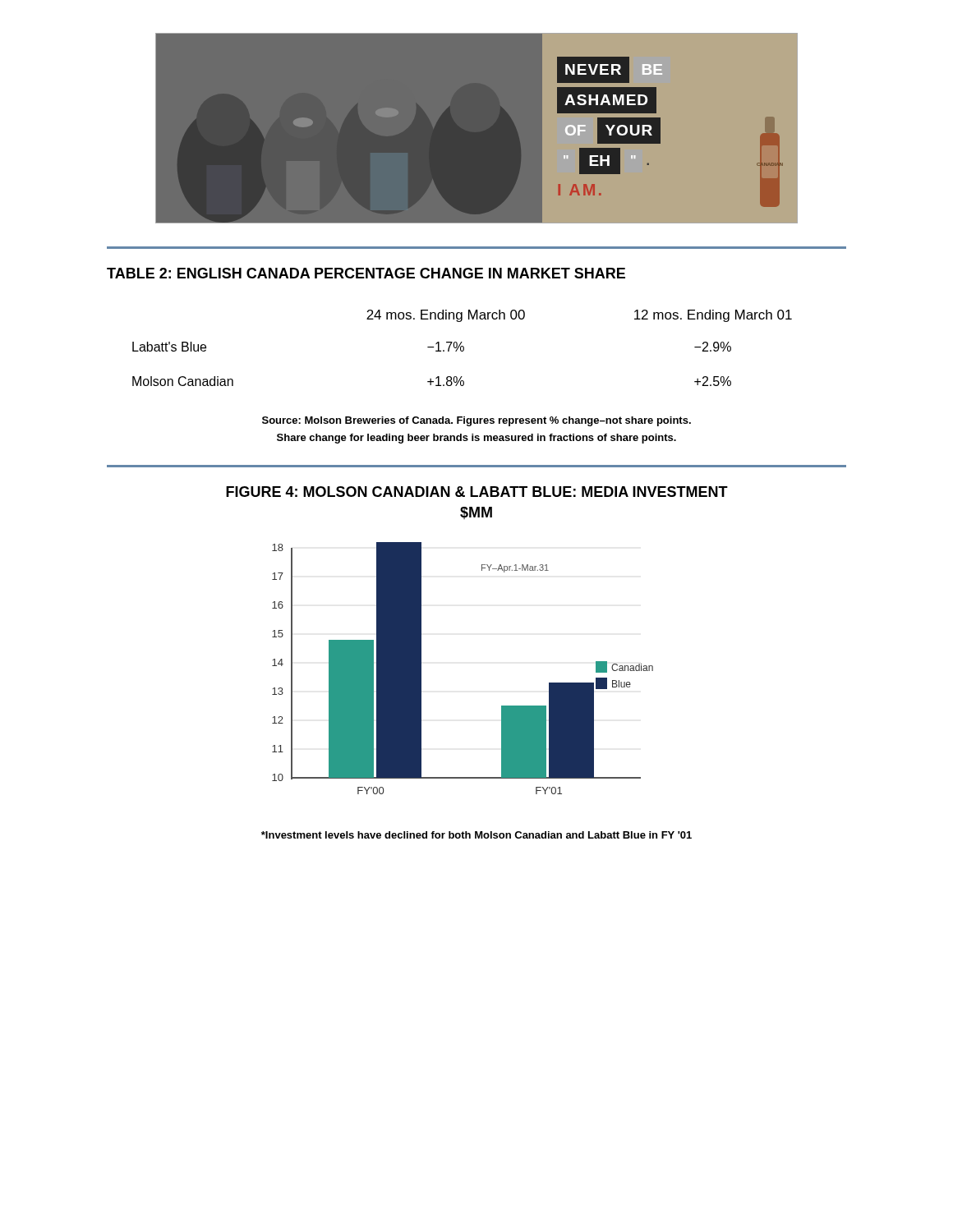Click the title that begins "FIGURE 4: MOLSON"
953x1232 pixels.
tap(476, 492)
